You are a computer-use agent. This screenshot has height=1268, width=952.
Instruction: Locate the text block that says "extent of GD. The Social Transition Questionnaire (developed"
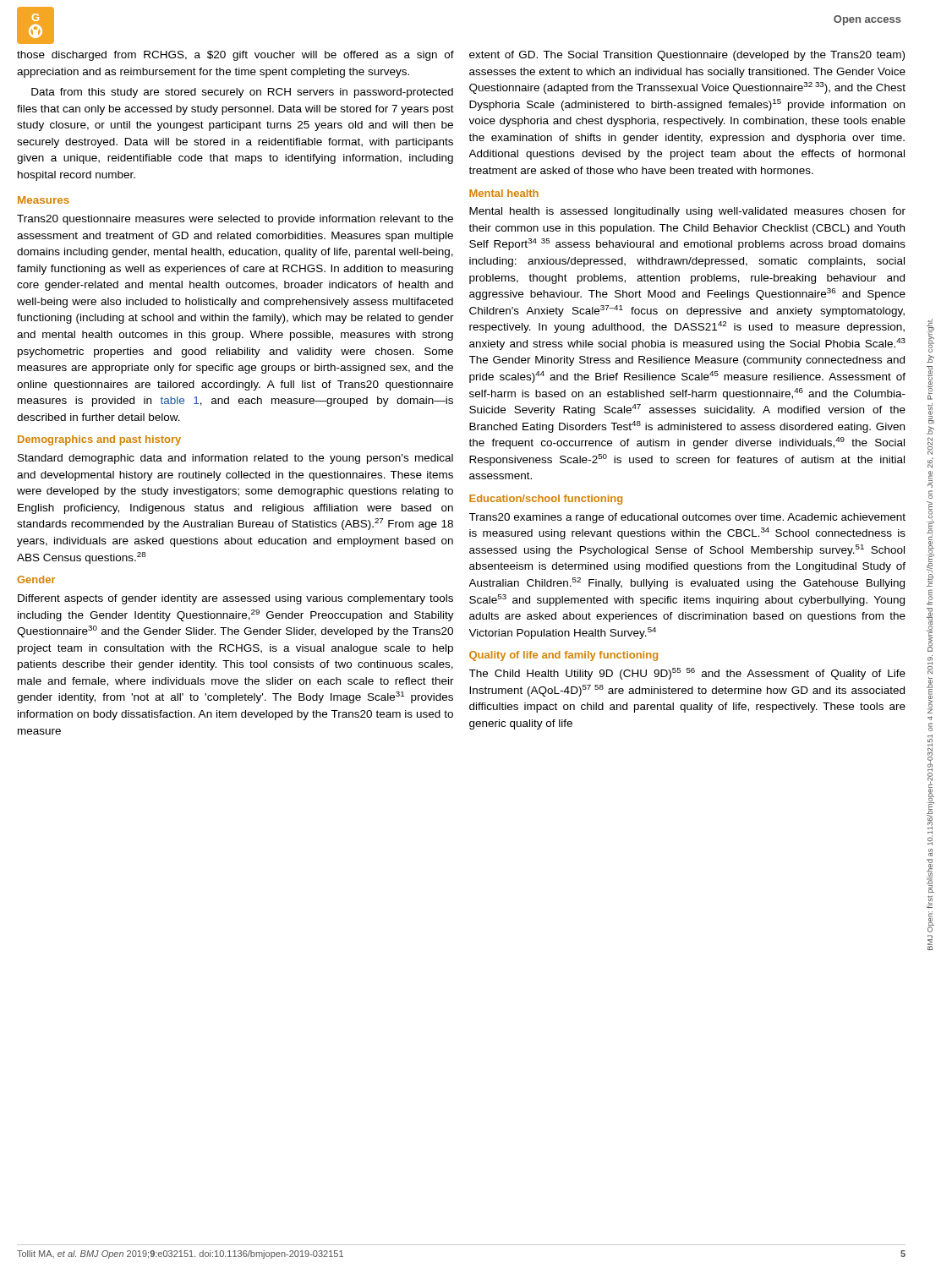pyautogui.click(x=687, y=113)
